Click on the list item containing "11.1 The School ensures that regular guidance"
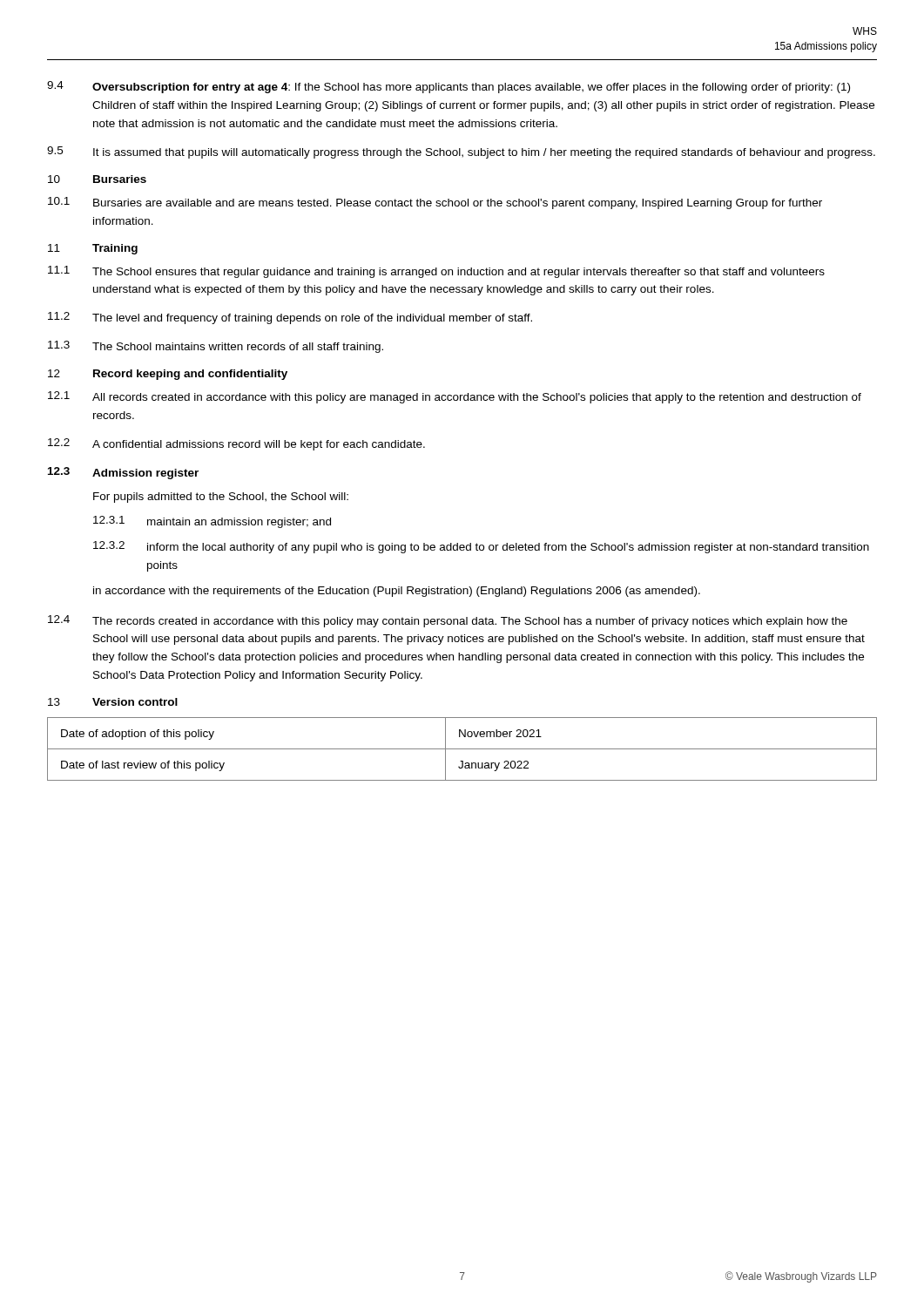 tap(462, 281)
